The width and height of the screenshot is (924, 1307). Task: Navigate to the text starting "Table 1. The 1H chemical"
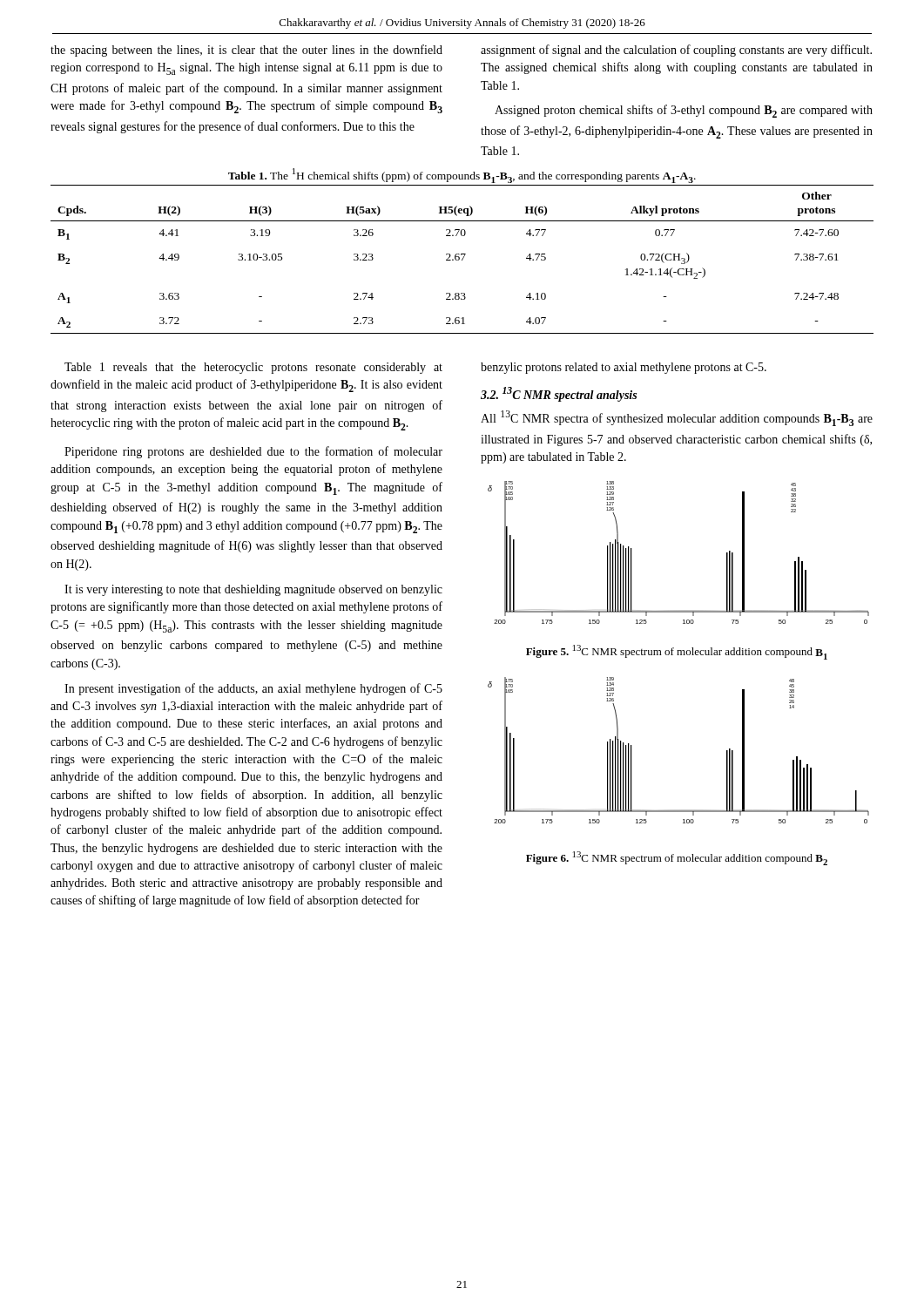pos(462,175)
